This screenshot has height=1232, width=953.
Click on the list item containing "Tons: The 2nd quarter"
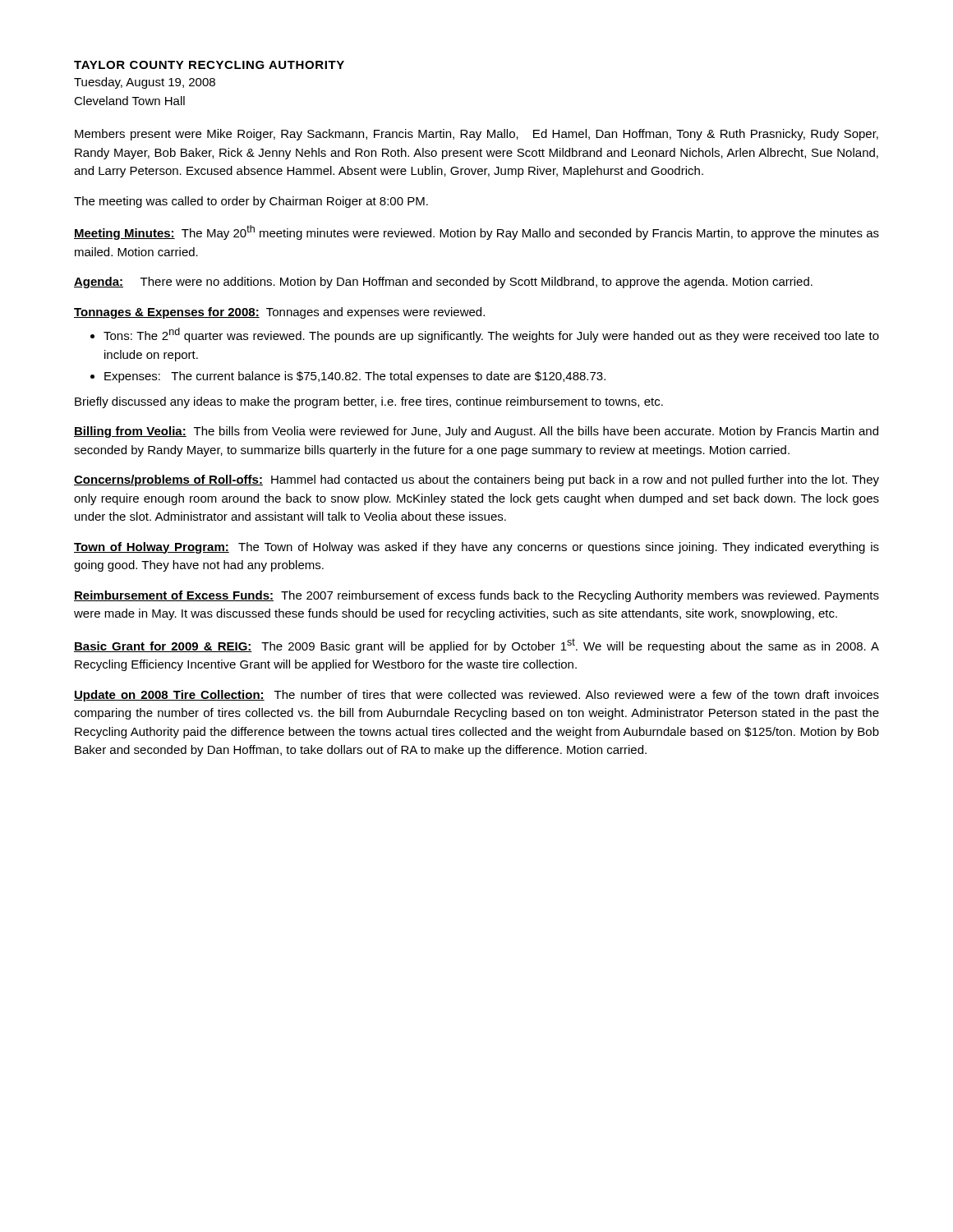[x=491, y=344]
